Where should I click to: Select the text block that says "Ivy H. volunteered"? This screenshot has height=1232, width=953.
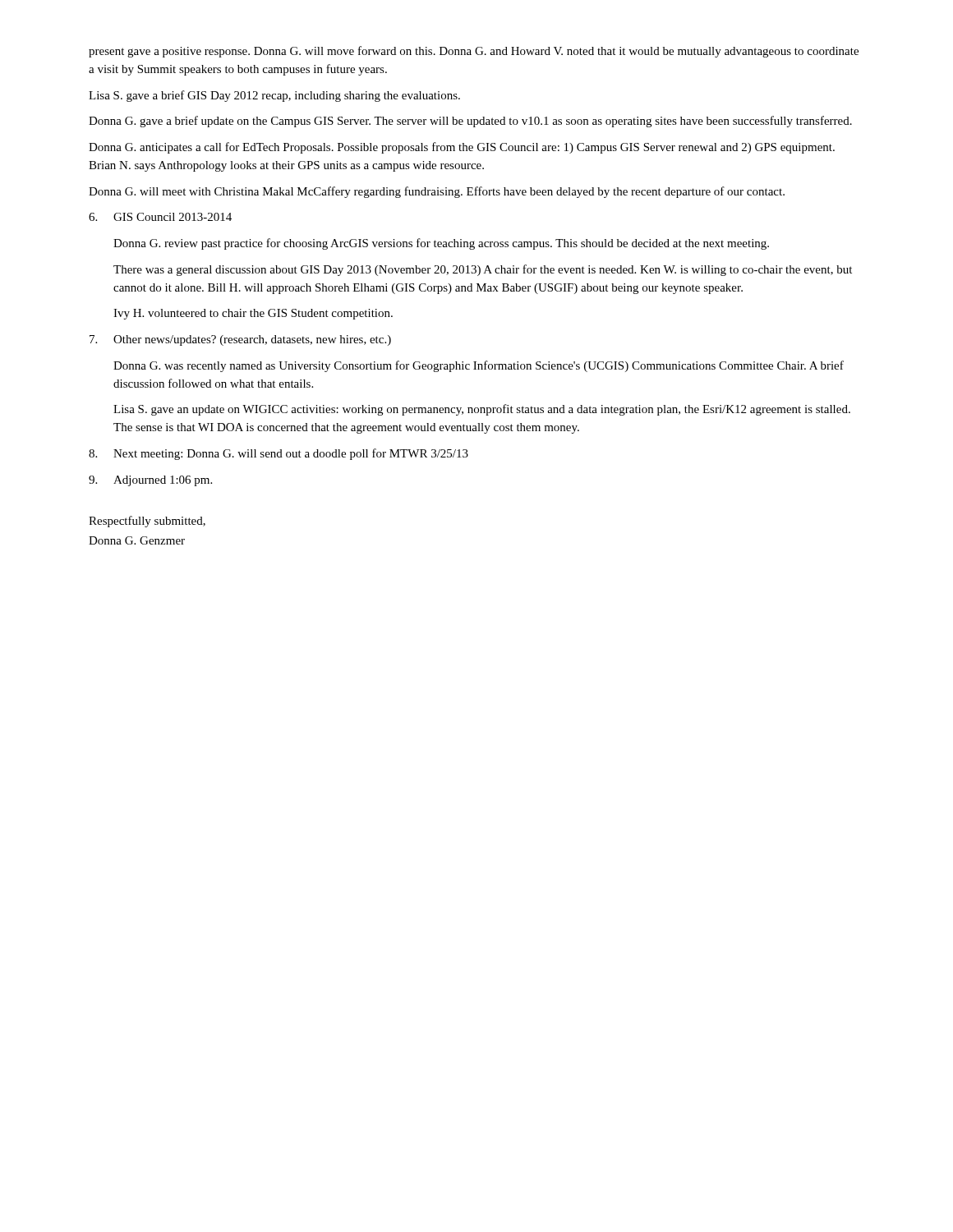click(x=253, y=313)
